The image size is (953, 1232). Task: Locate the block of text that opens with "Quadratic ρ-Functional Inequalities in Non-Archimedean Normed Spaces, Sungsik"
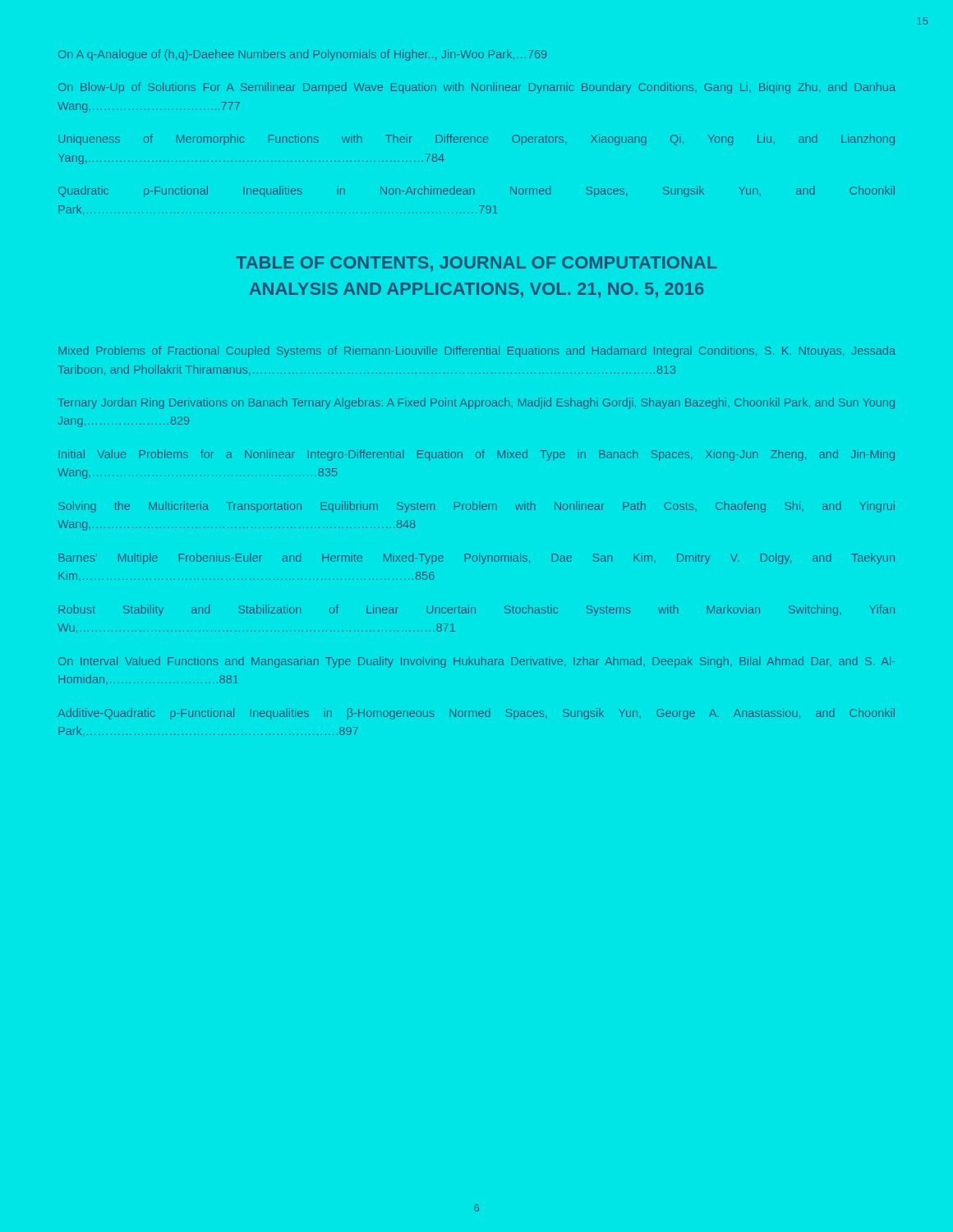476,200
